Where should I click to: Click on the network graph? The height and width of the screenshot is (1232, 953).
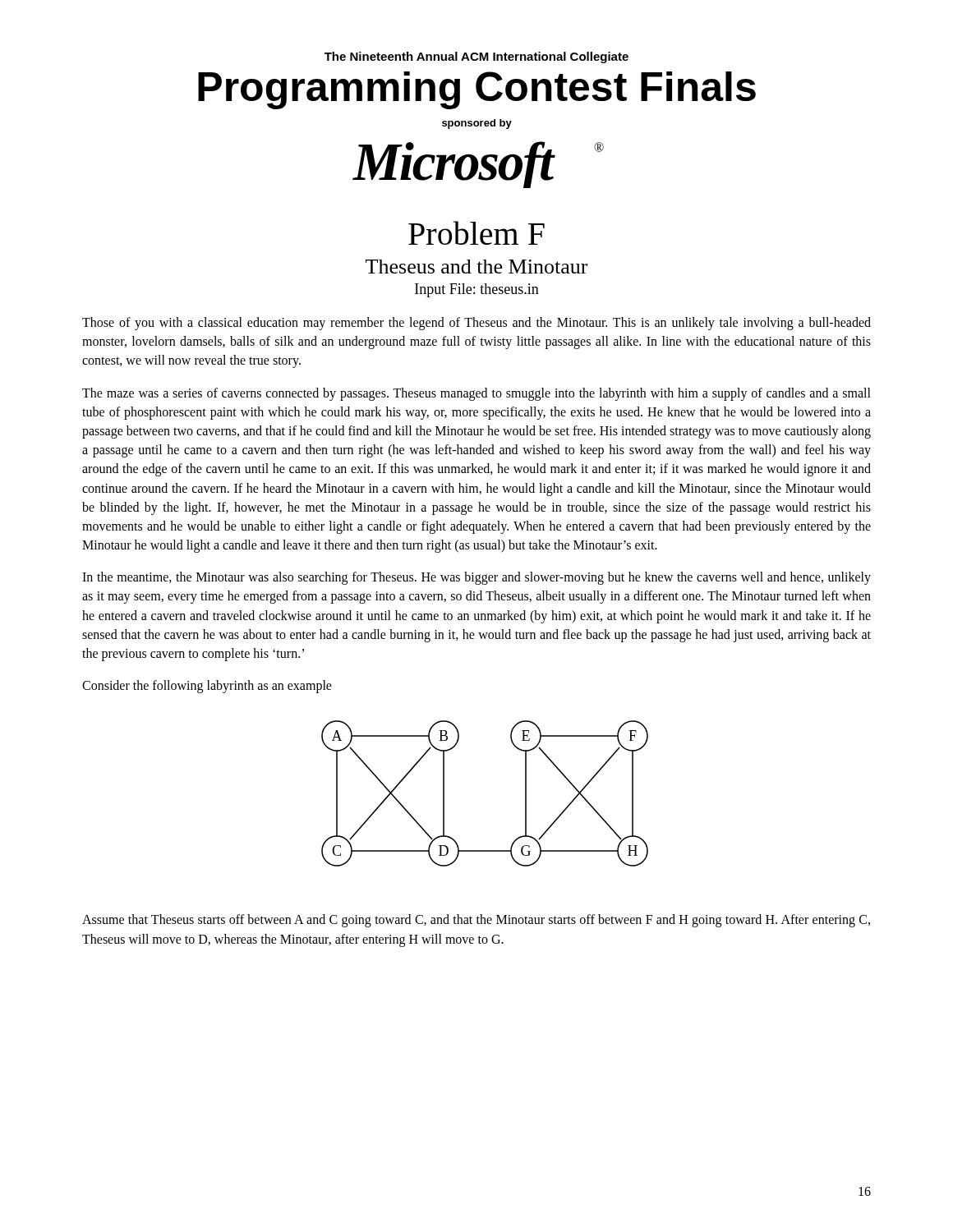(x=476, y=799)
